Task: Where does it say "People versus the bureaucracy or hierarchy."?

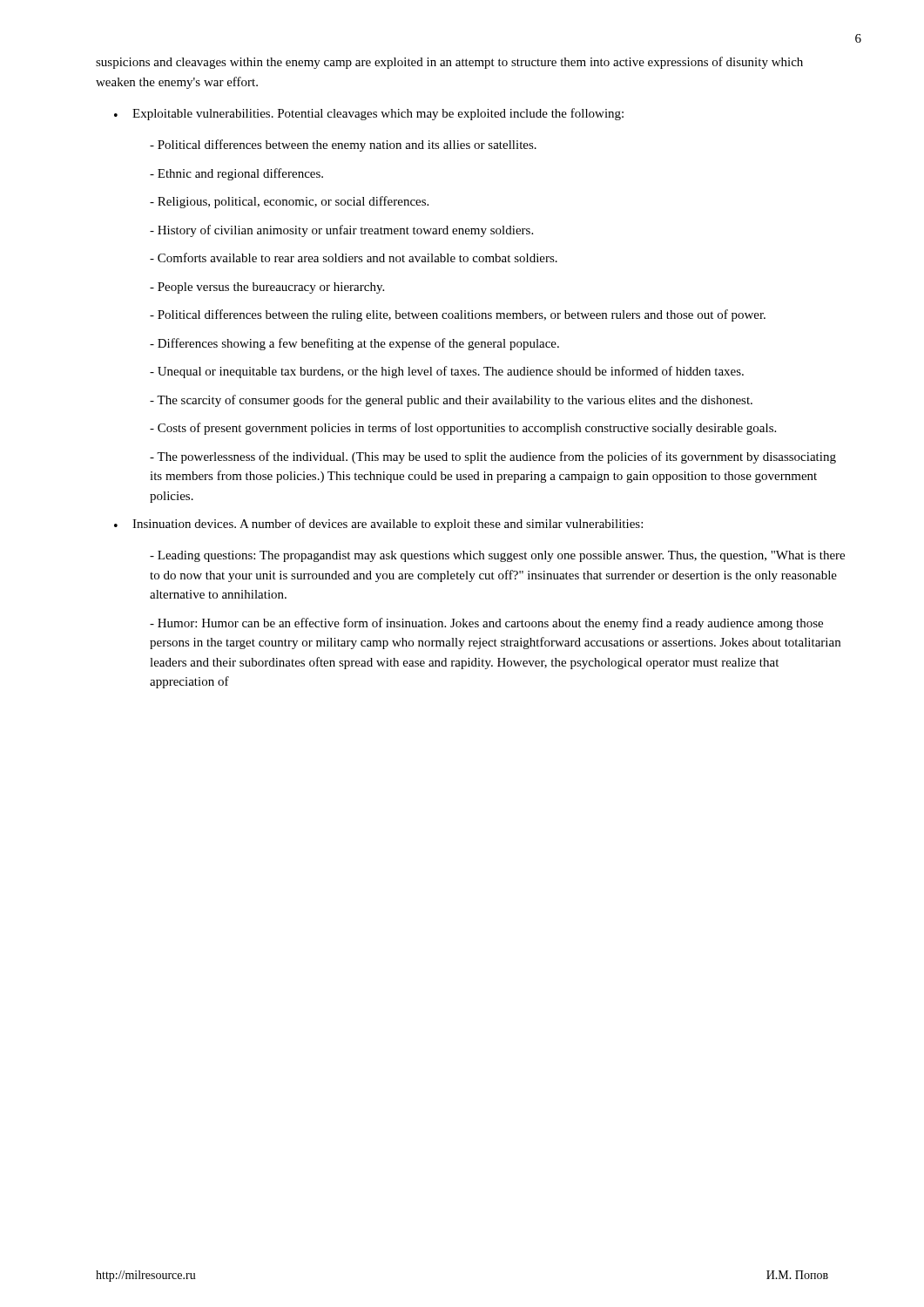Action: [267, 286]
